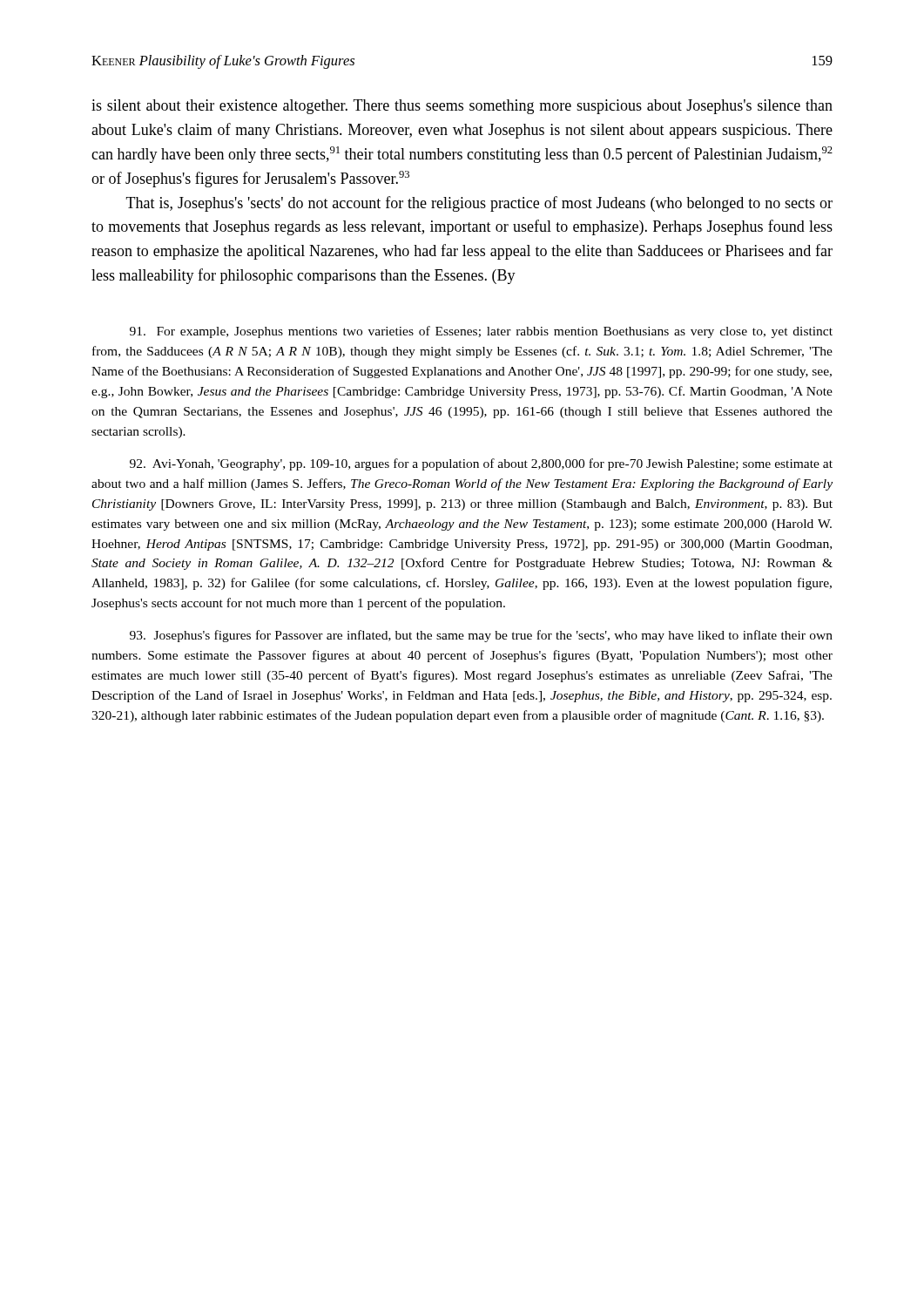
Task: Select the text block starting "is silent about their existence altogether. There thus"
Action: coord(462,143)
